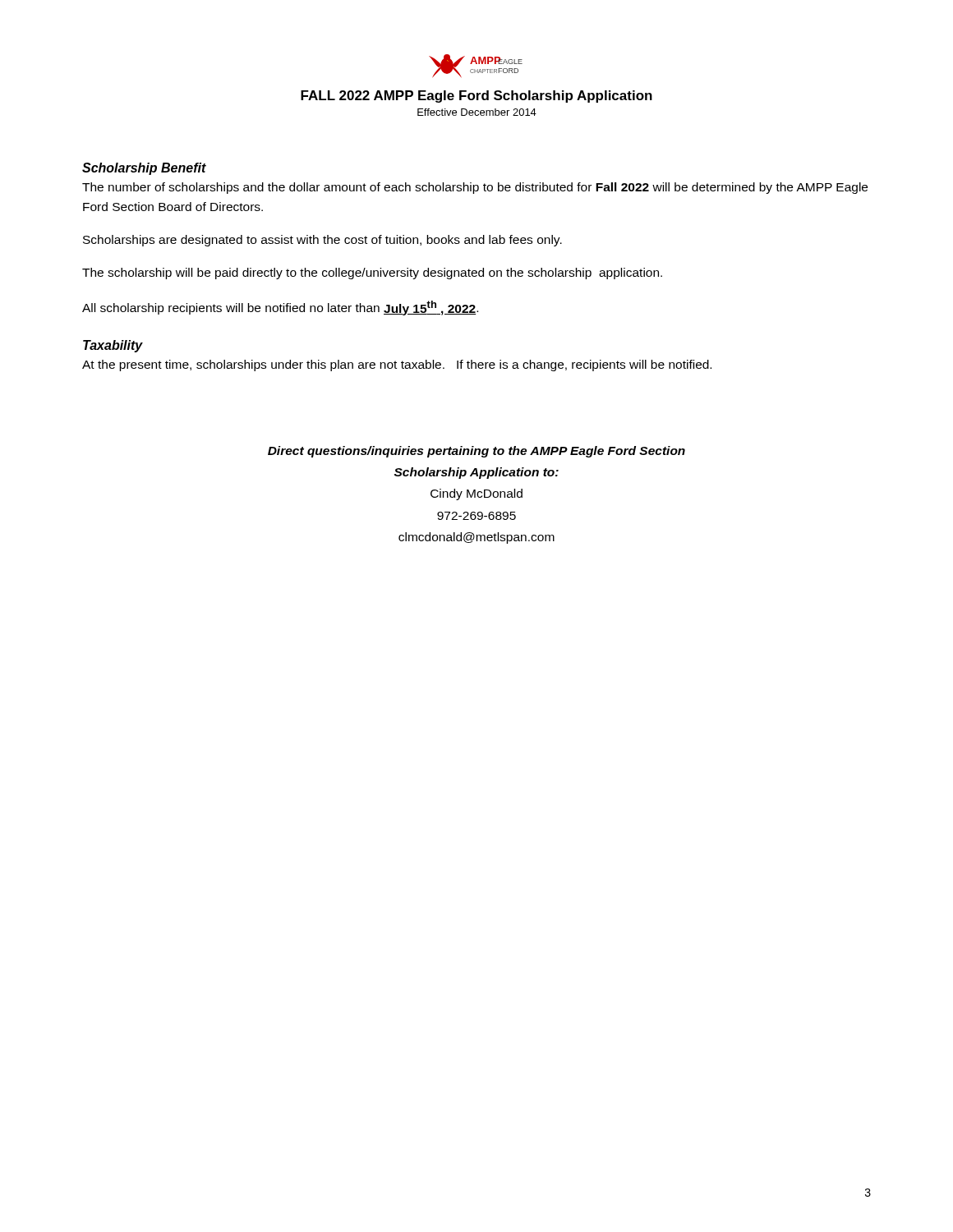Click on the passage starting "Direct questions/inquiries pertaining to the AMPP"
Screen dimensions: 1232x953
476,493
